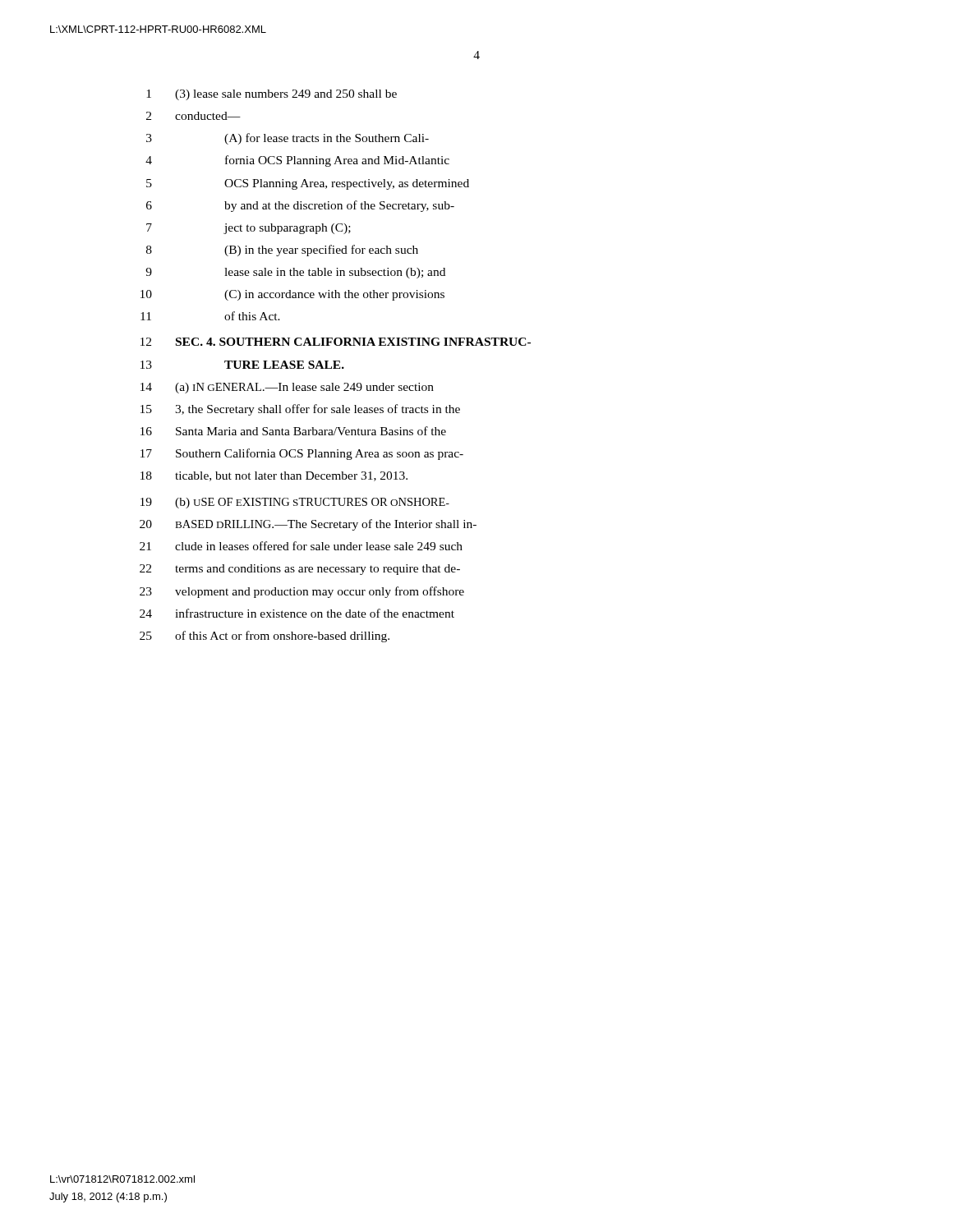
Task: Select the block starting "10 (C) in accordance with the other"
Action: (x=292, y=295)
